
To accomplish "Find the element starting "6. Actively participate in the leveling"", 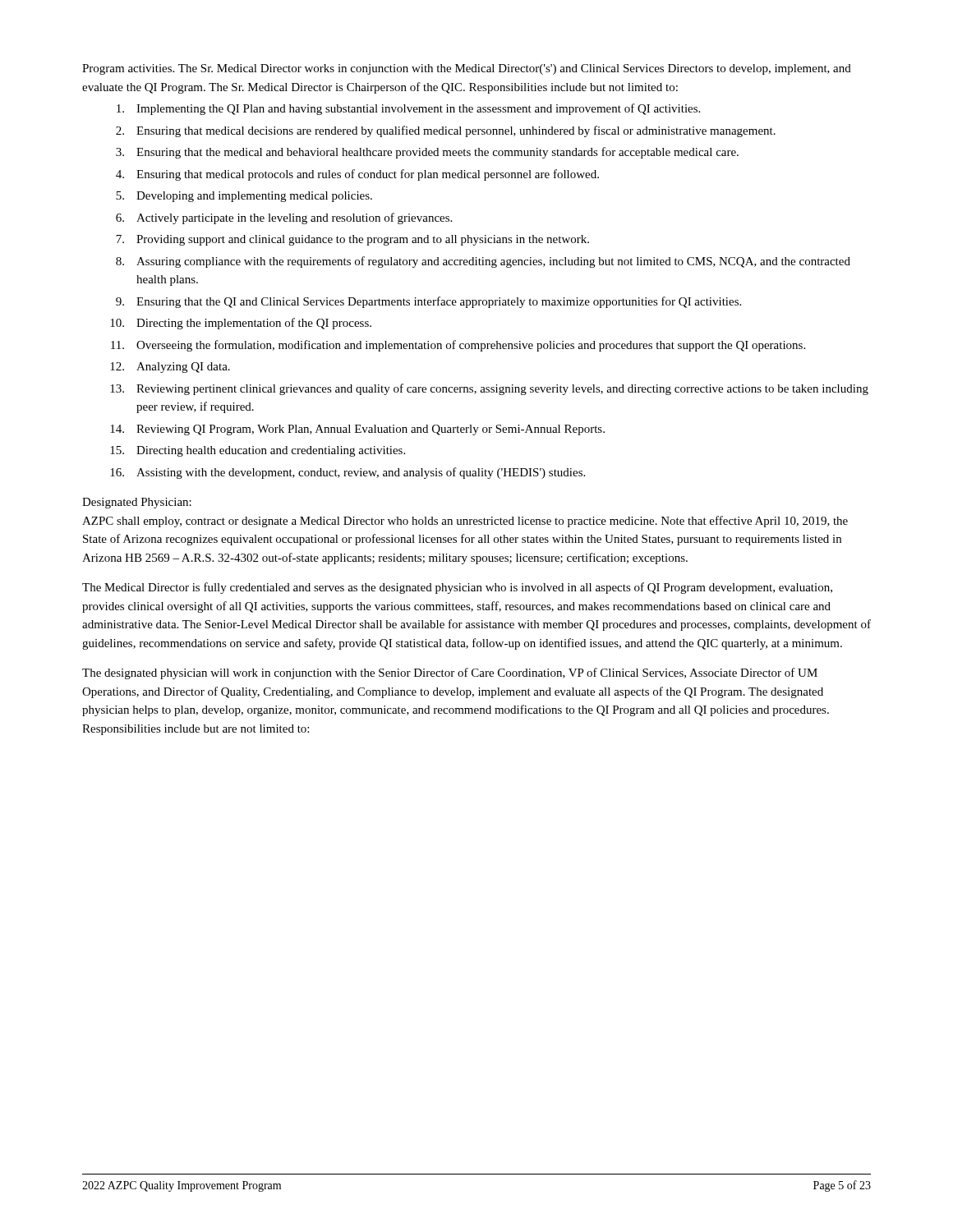I will pos(284,218).
